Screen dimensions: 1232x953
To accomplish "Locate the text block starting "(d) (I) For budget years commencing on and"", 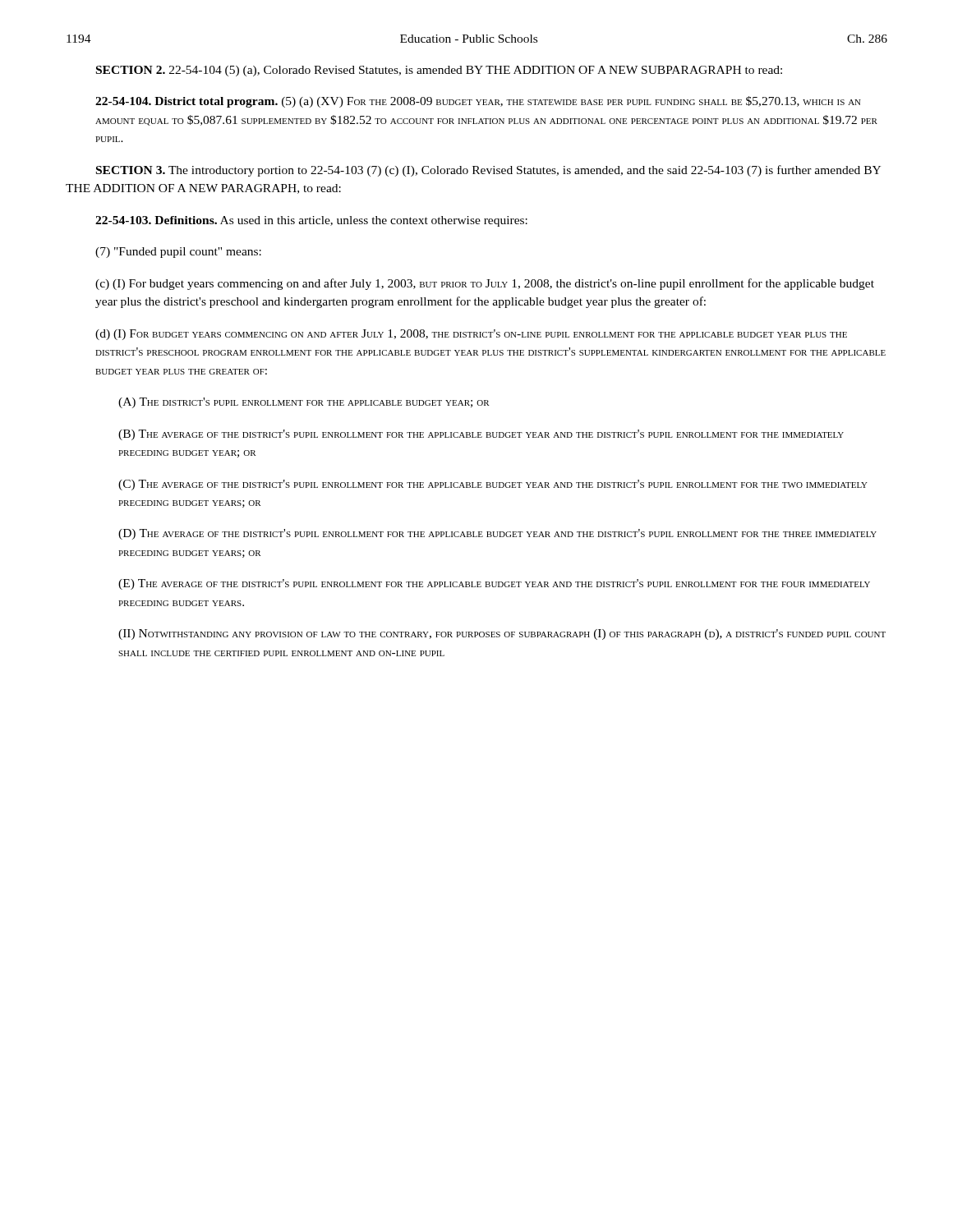I will click(491, 352).
